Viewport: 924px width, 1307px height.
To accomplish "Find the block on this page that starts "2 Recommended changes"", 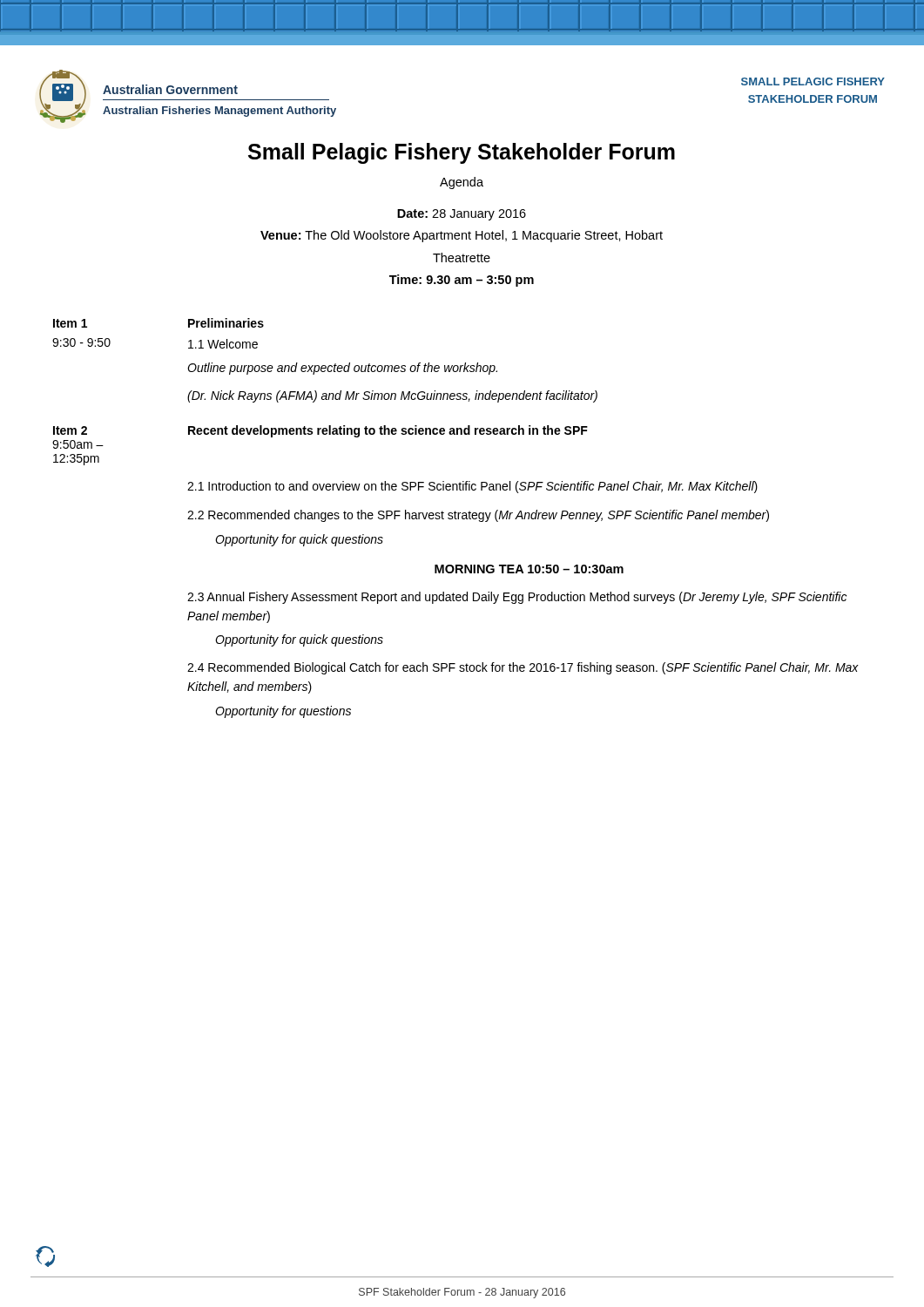I will click(478, 515).
